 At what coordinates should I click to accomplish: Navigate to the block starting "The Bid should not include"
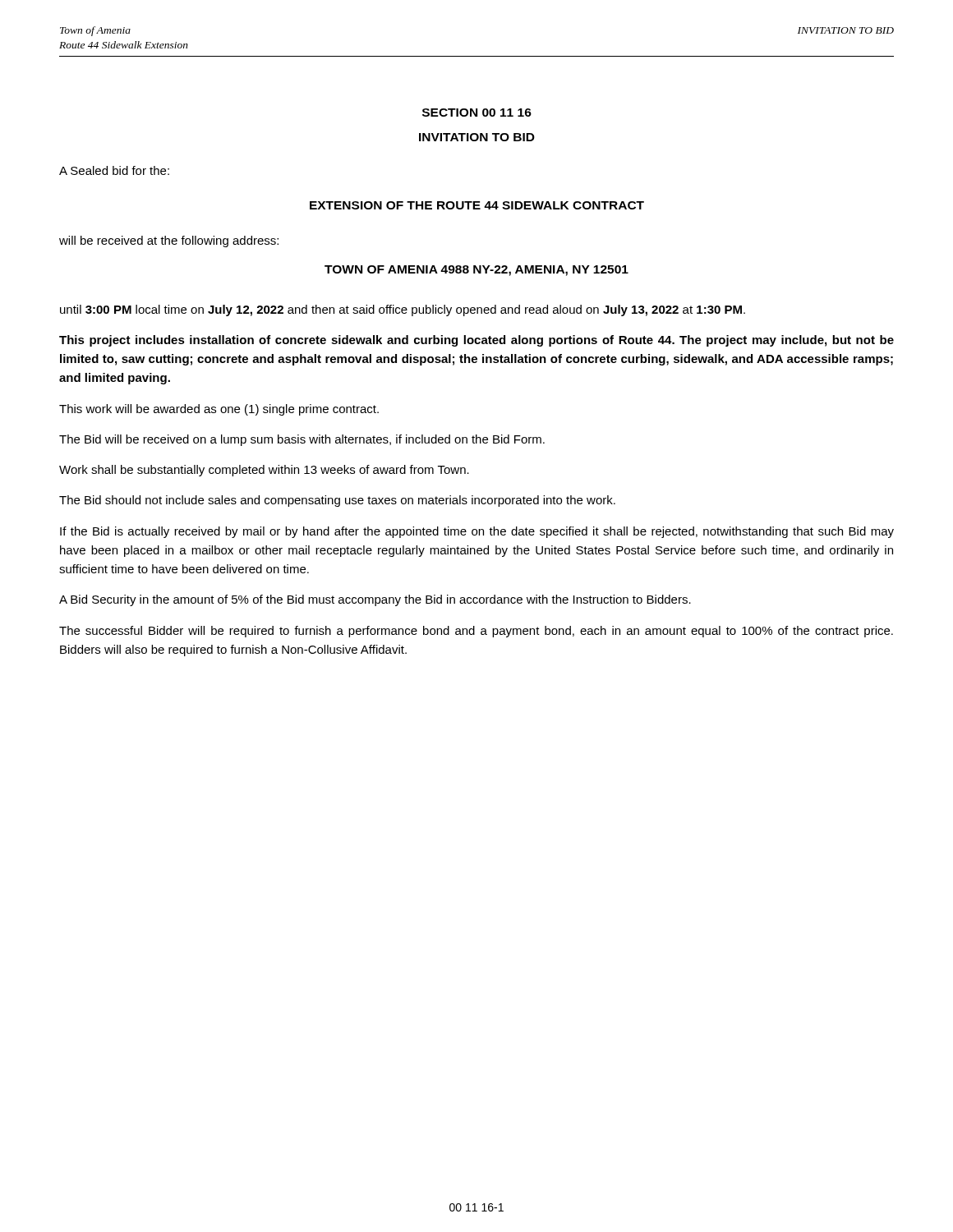point(338,500)
